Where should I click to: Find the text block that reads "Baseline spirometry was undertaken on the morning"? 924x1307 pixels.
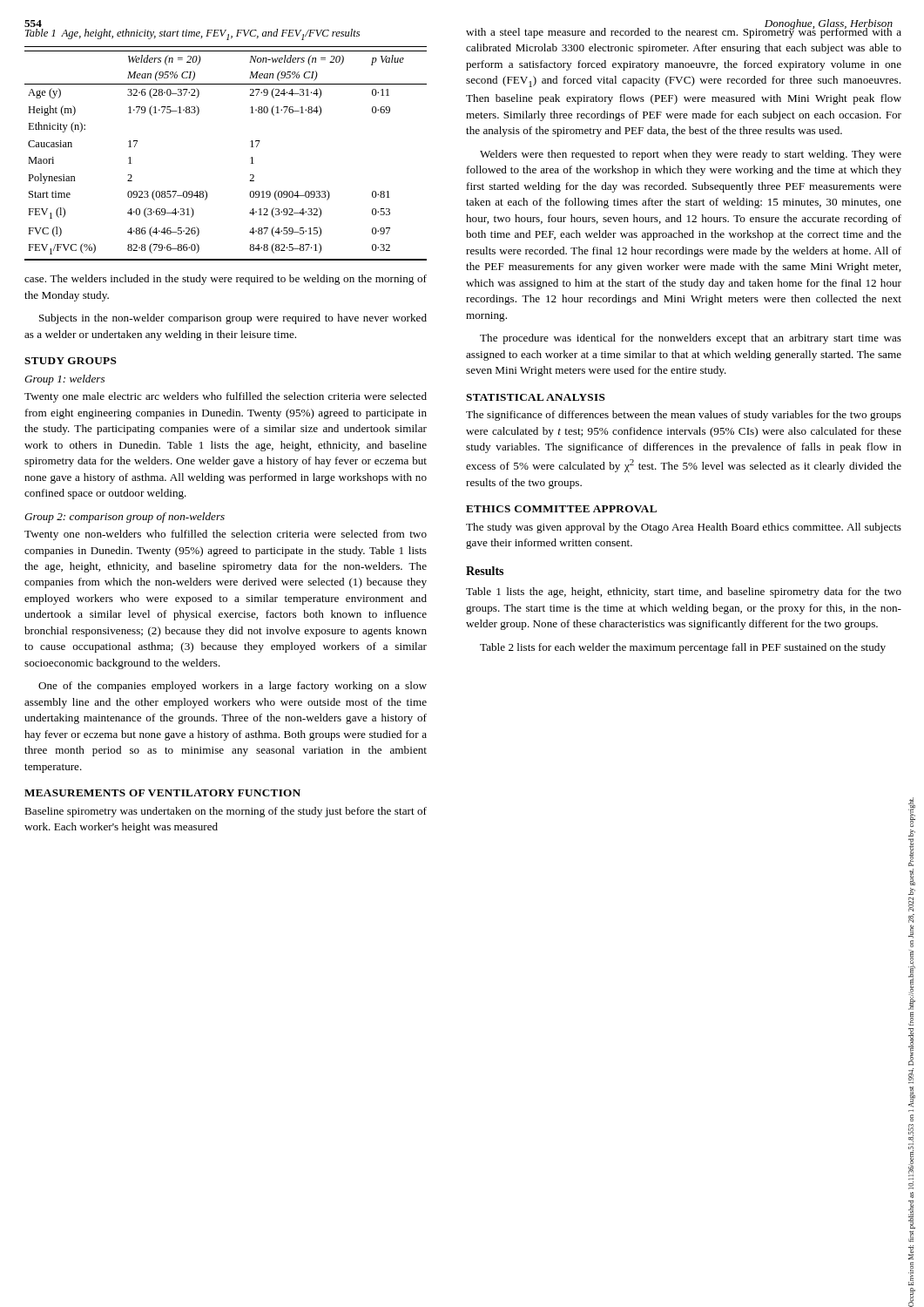226,819
